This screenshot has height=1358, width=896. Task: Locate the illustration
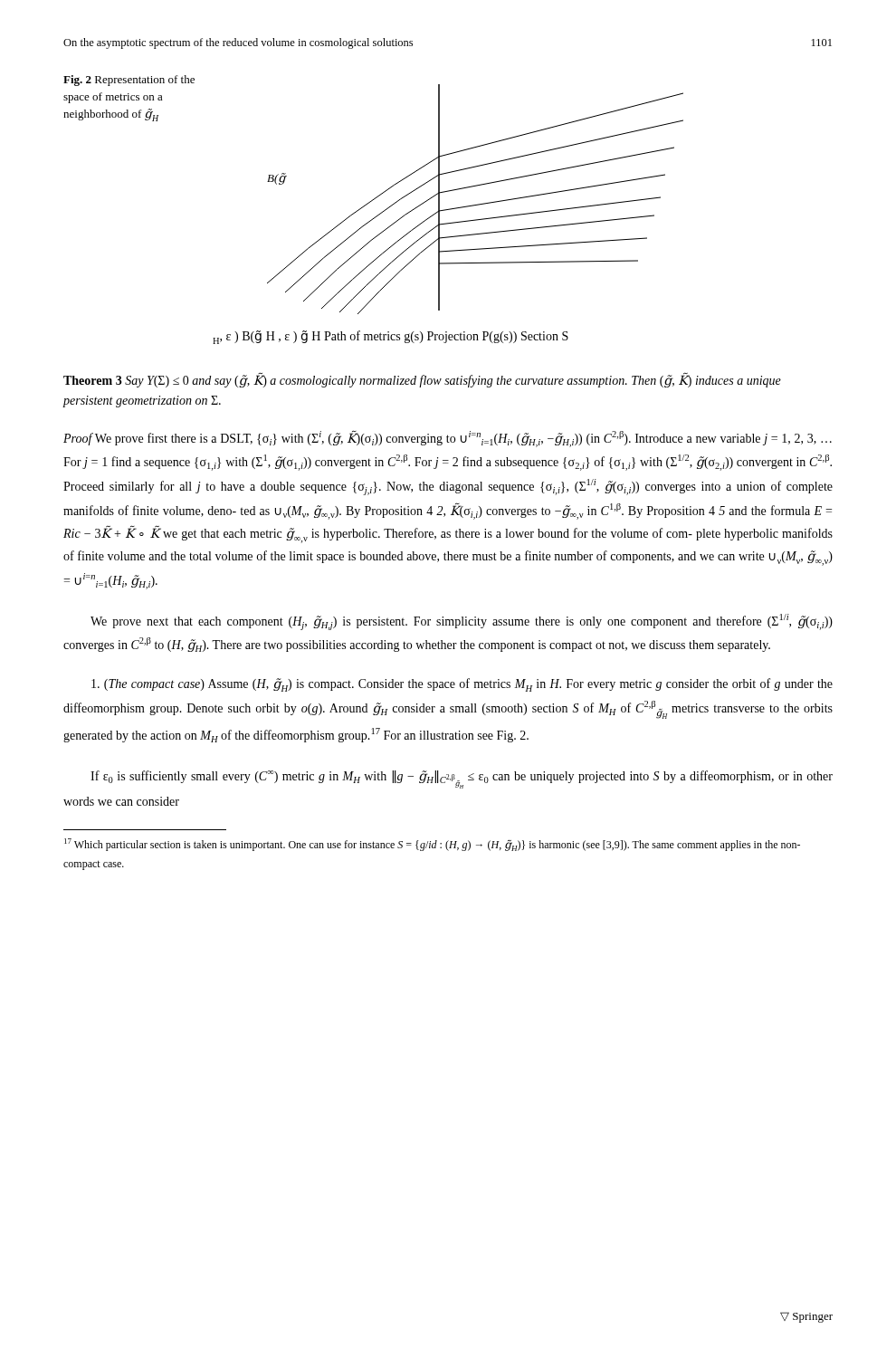point(523,206)
